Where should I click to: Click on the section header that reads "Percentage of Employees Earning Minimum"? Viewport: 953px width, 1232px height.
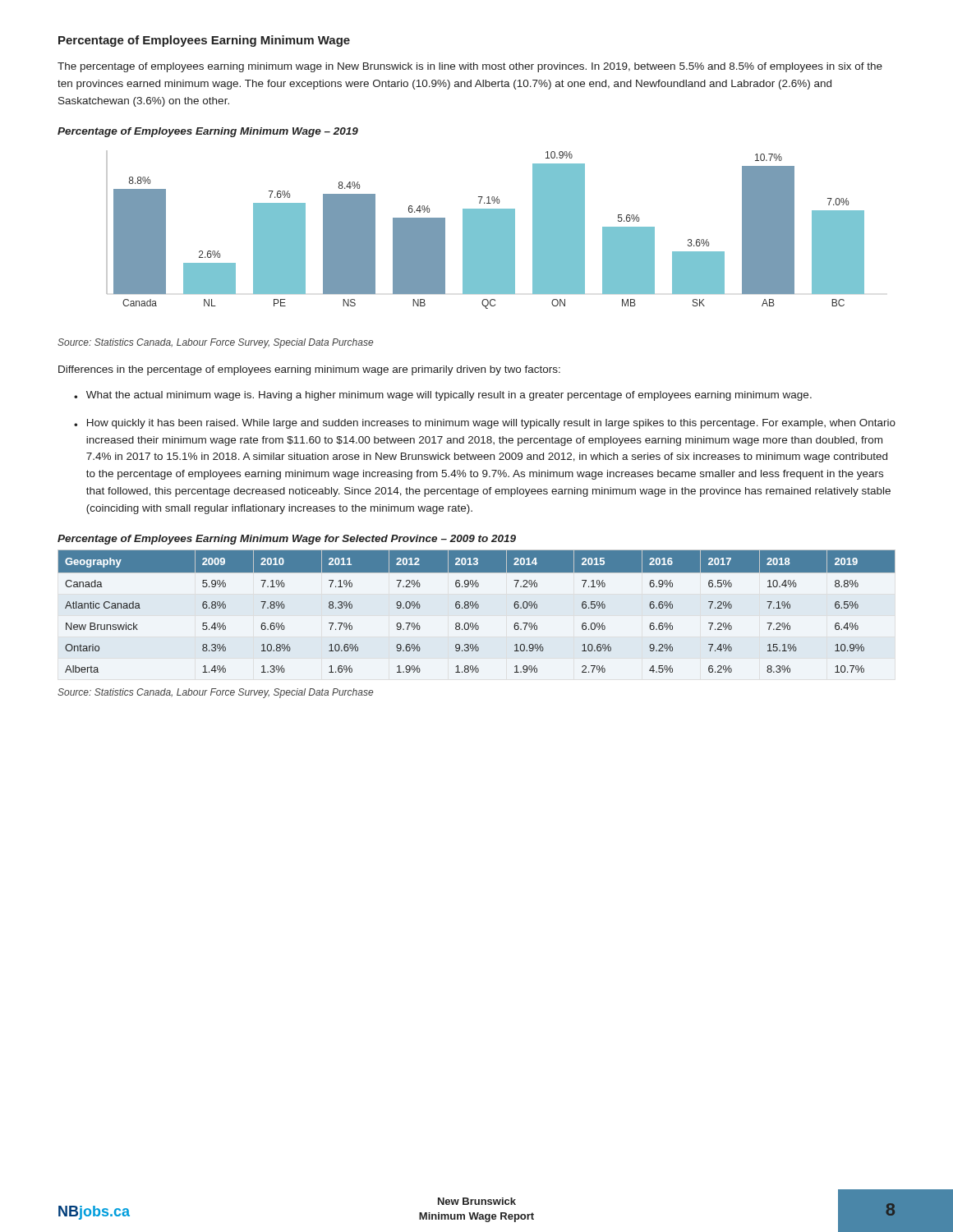coord(204,40)
